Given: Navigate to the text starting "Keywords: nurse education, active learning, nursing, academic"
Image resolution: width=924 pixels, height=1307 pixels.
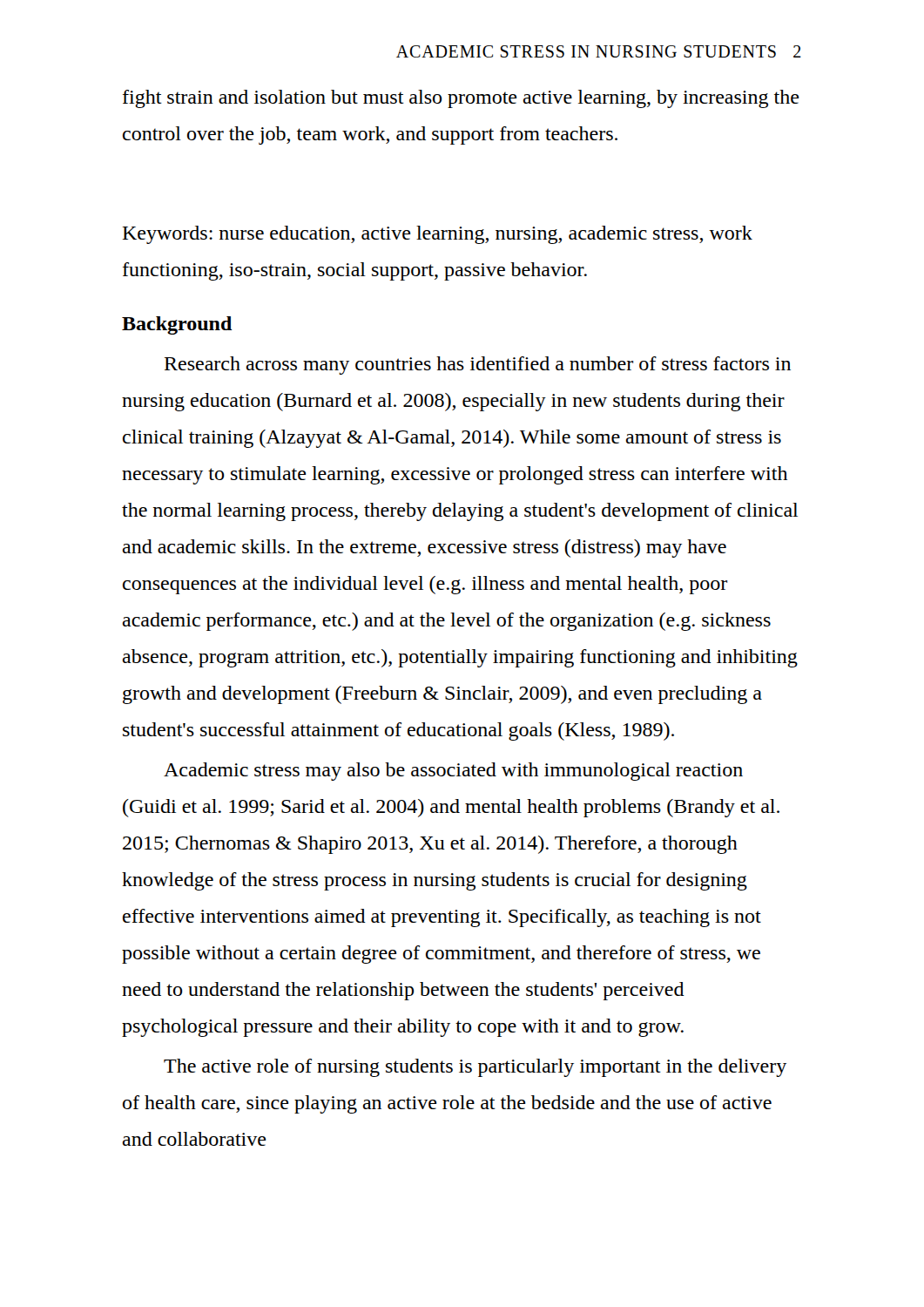Looking at the screenshot, I should pos(438,235).
